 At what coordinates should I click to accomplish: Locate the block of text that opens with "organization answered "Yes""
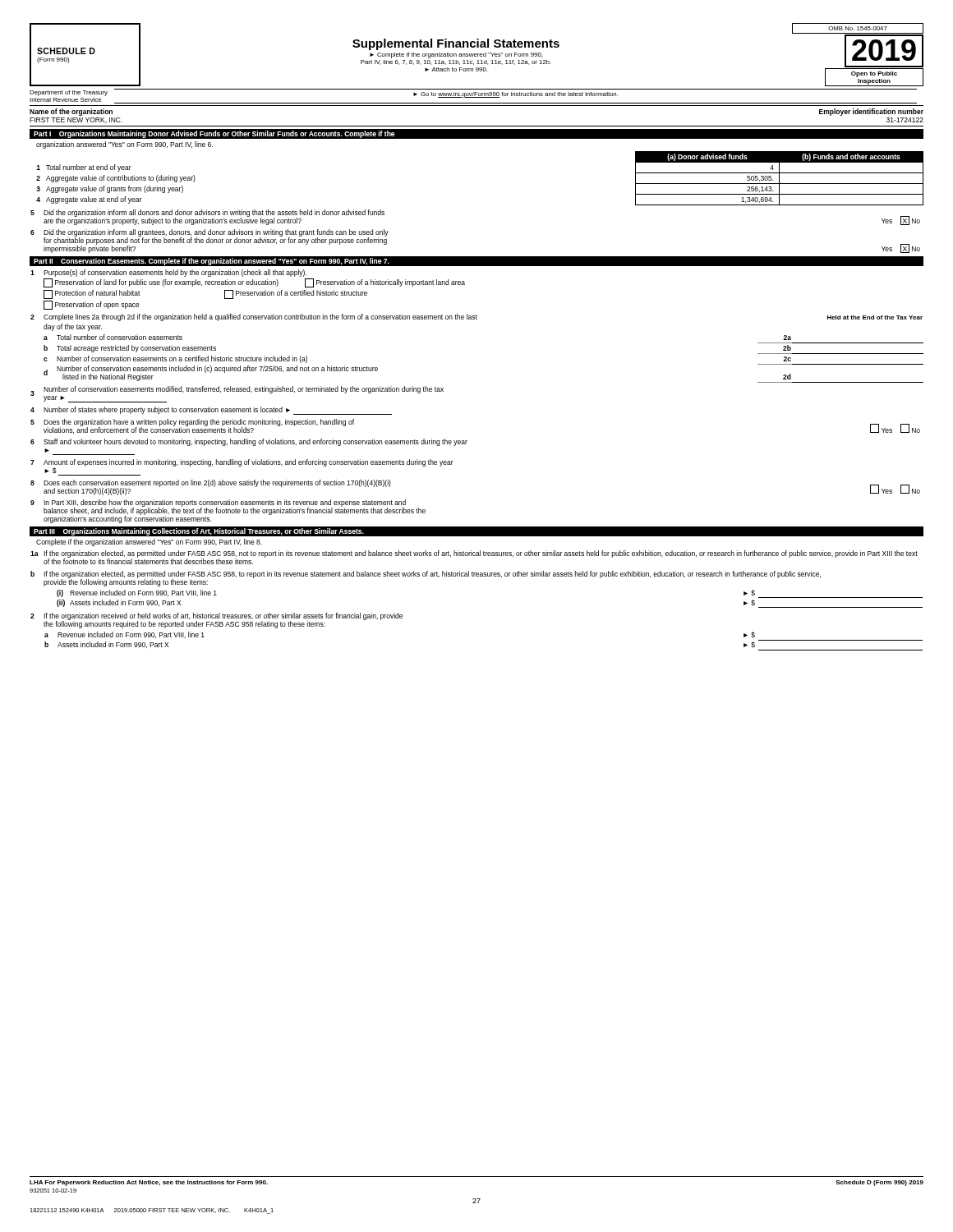tap(125, 145)
